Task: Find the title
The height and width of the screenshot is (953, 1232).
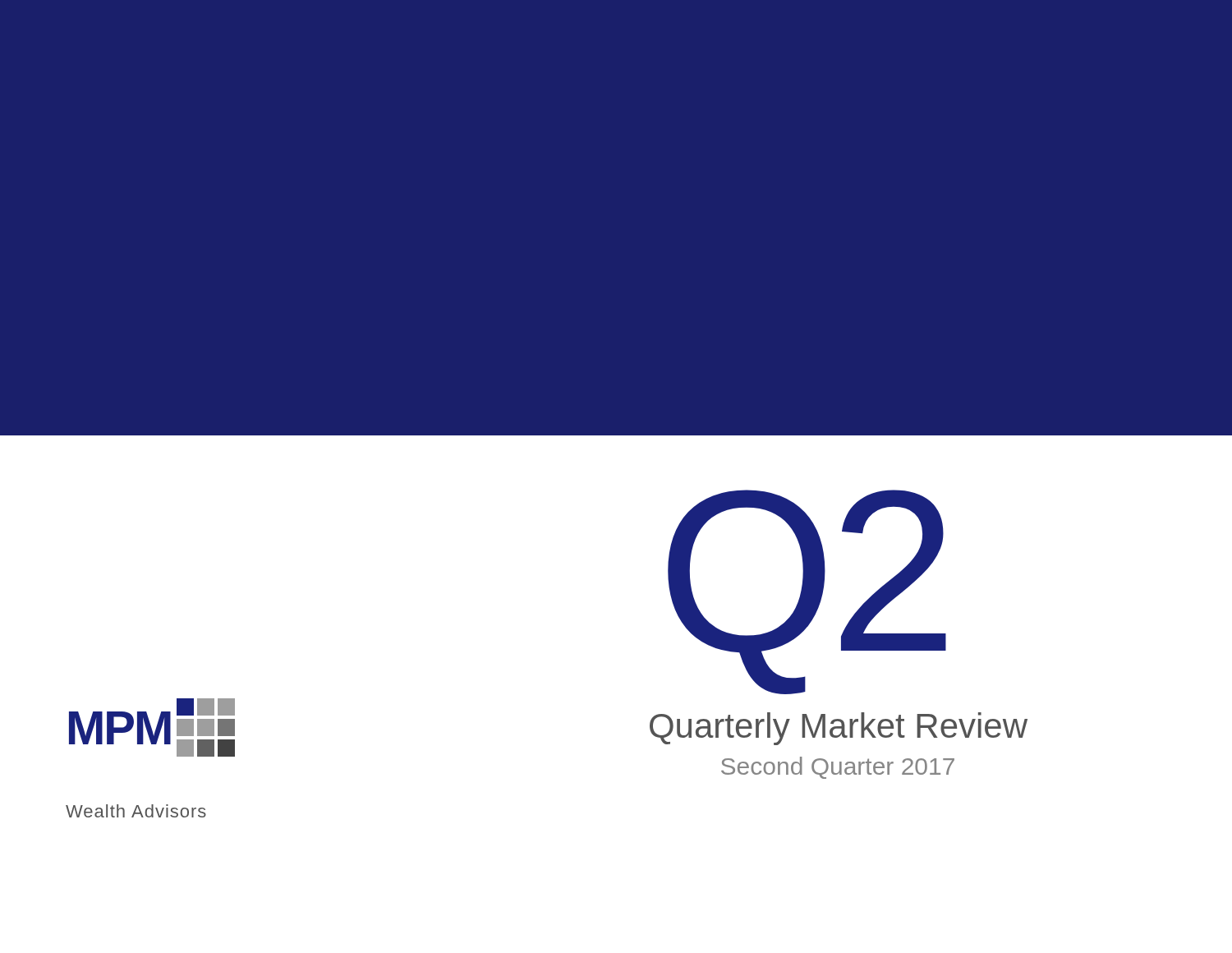Action: click(804, 571)
